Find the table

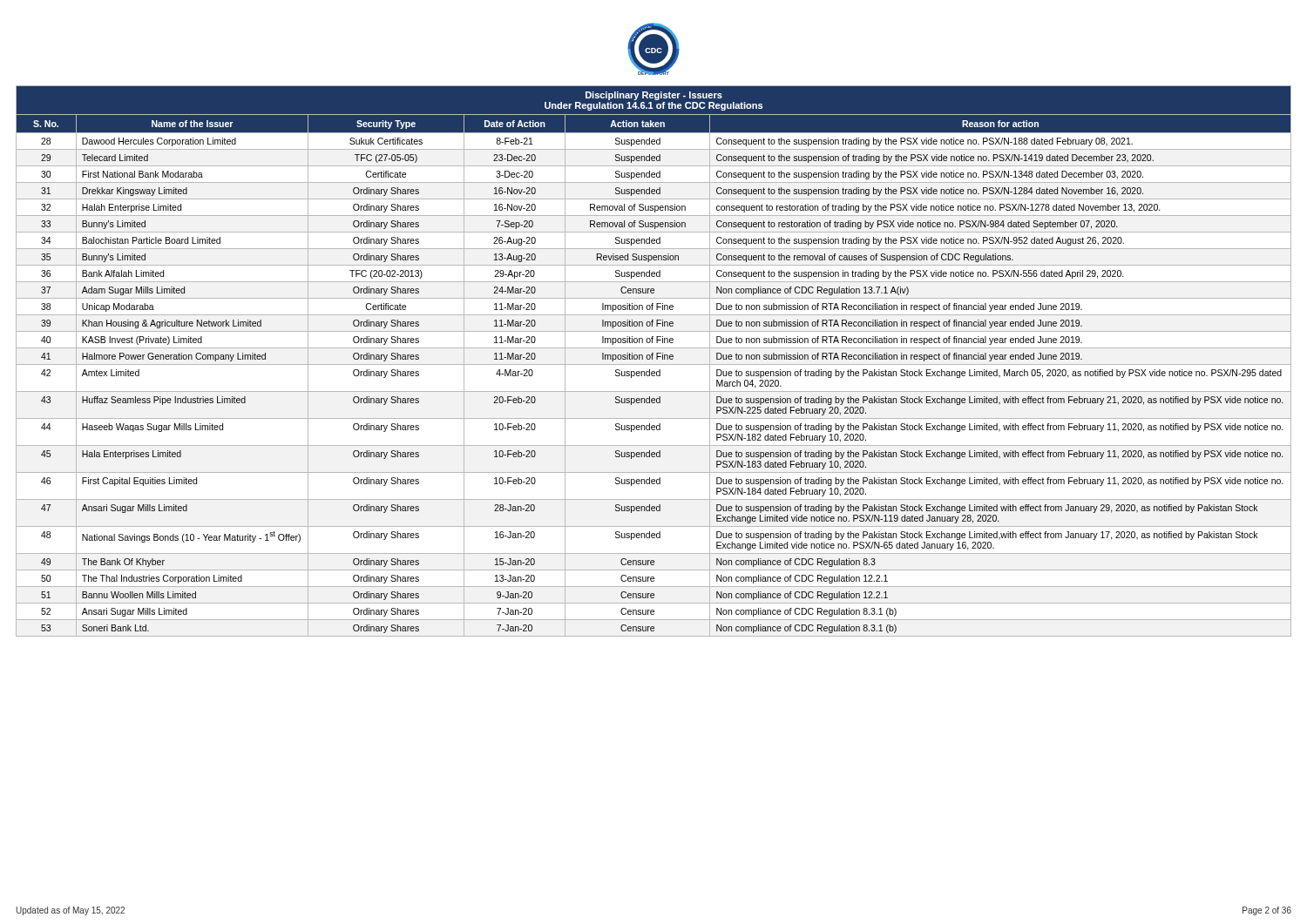coord(654,361)
